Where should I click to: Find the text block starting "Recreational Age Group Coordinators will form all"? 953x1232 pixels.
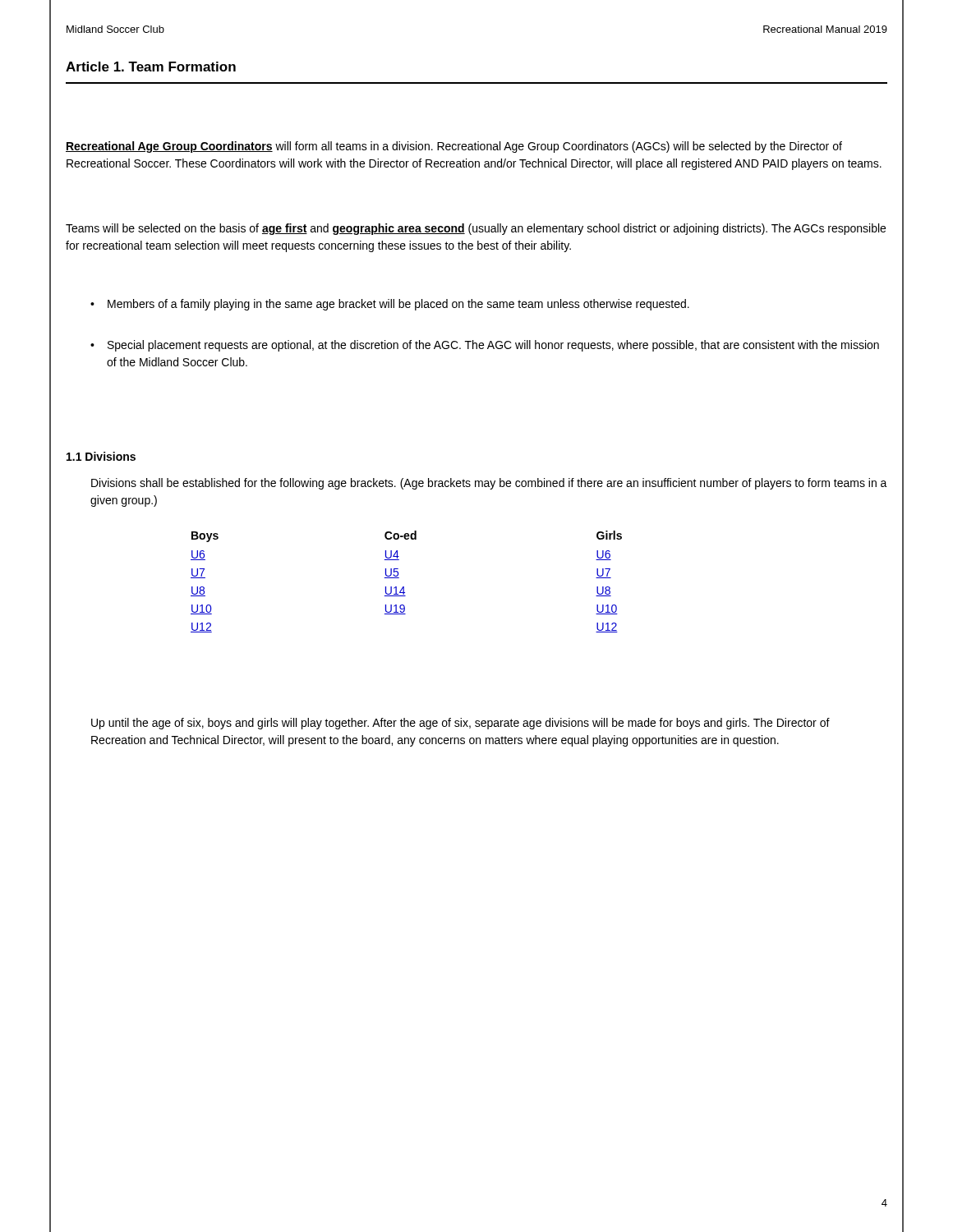pos(476,155)
